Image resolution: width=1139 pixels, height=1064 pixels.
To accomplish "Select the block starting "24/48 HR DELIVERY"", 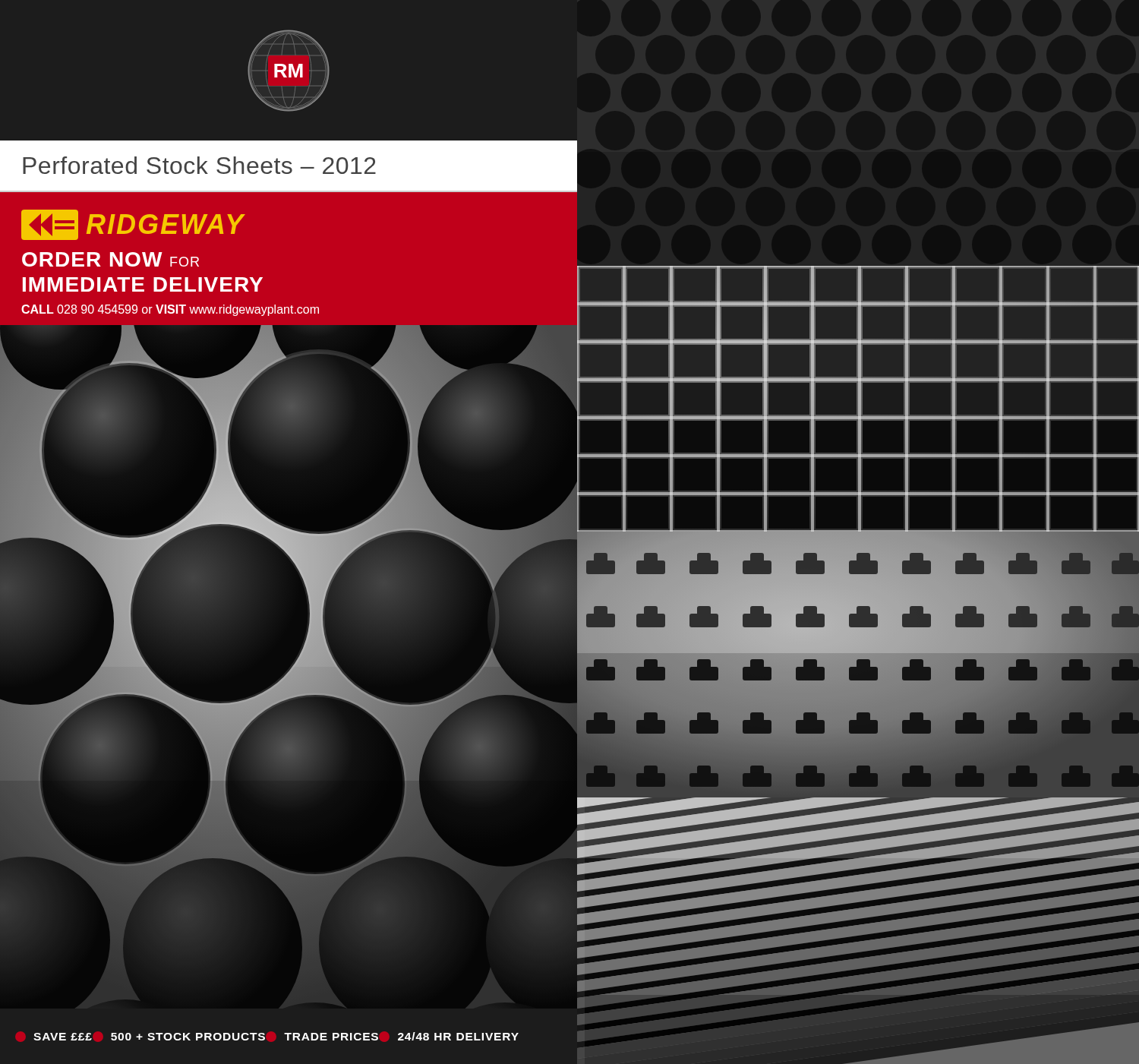I will point(449,1036).
